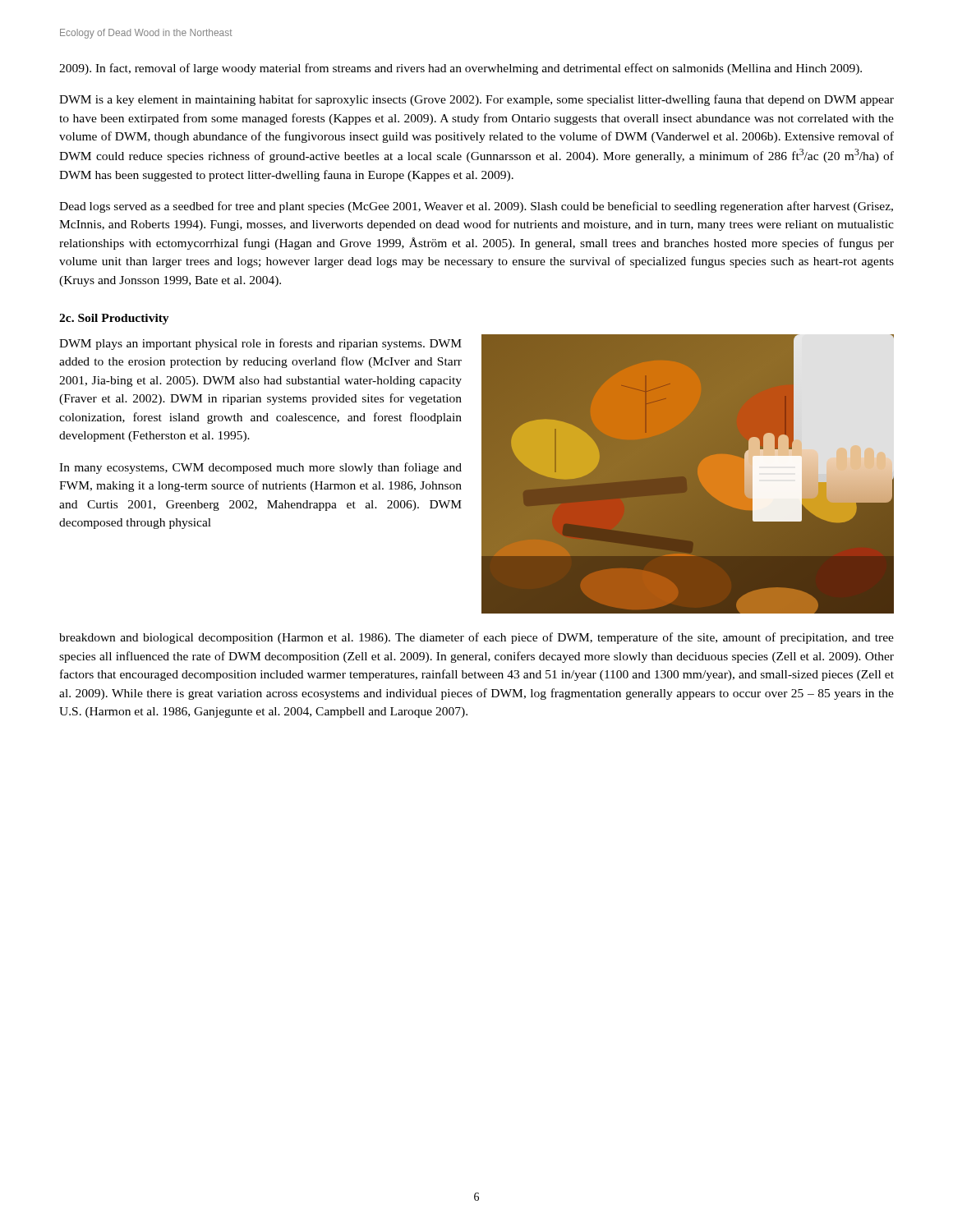Image resolution: width=953 pixels, height=1232 pixels.
Task: Select the text block that says "breakdown and biological"
Action: 476,674
